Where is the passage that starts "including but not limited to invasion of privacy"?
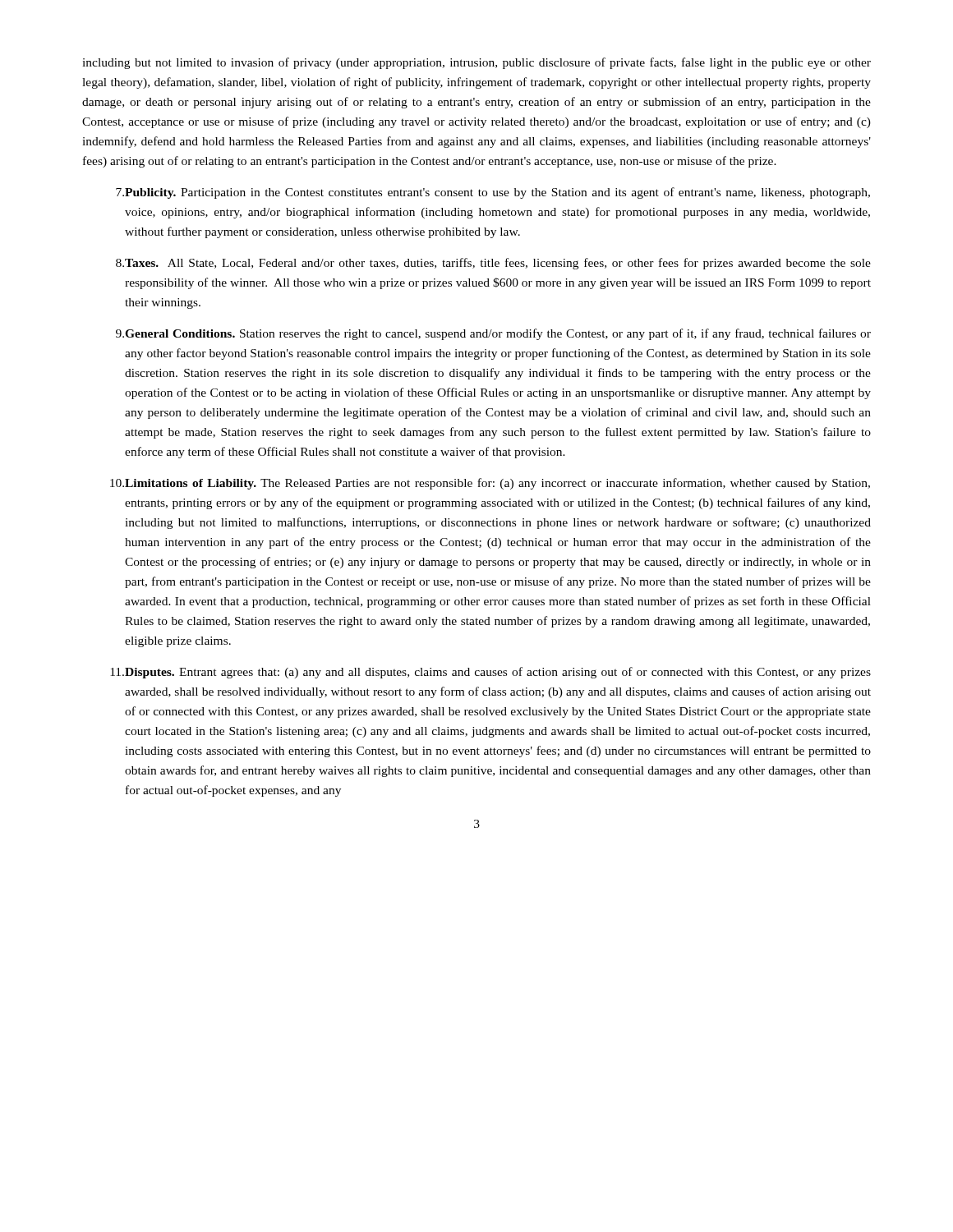 [x=476, y=111]
